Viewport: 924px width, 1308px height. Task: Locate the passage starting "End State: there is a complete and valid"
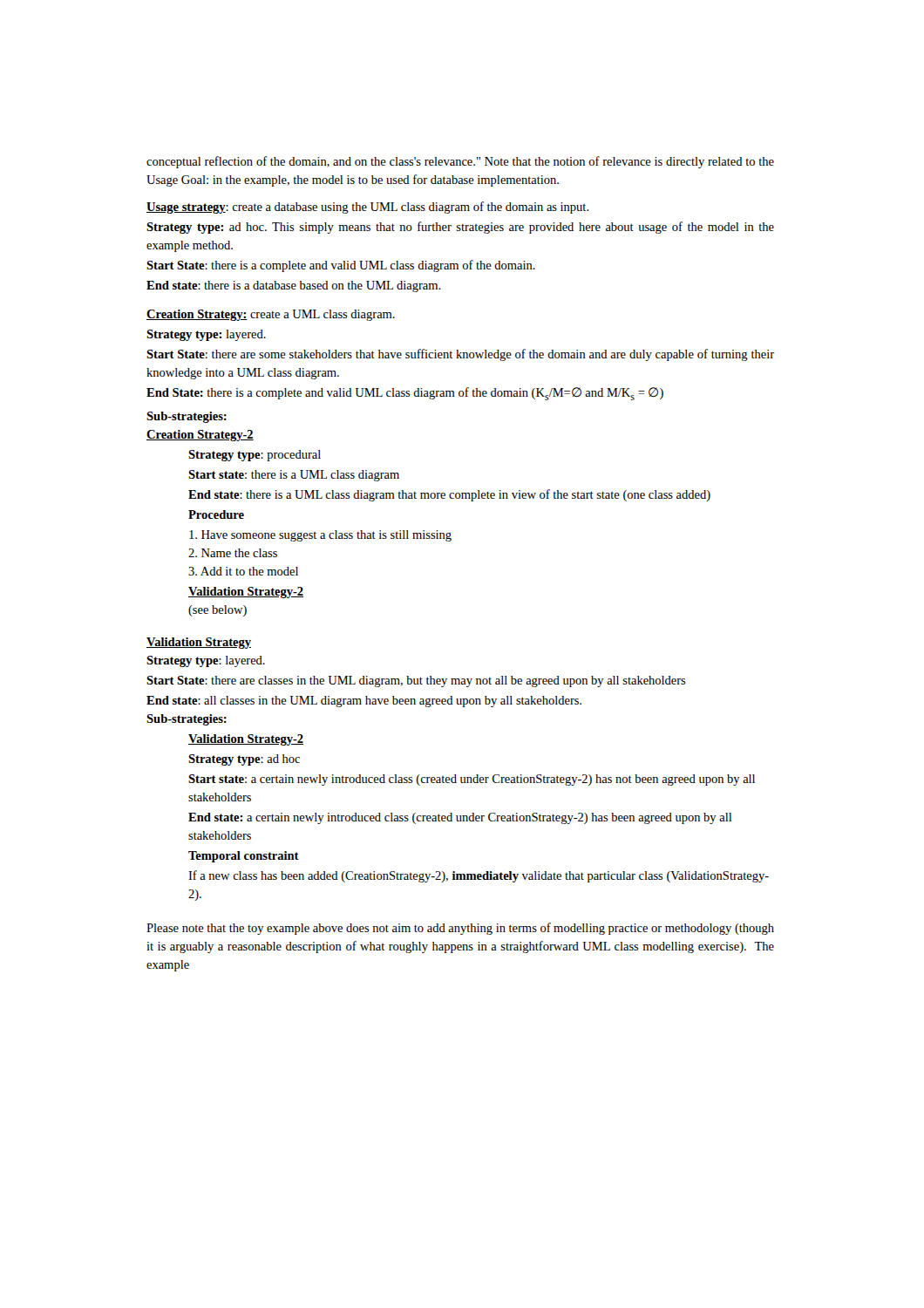point(460,394)
